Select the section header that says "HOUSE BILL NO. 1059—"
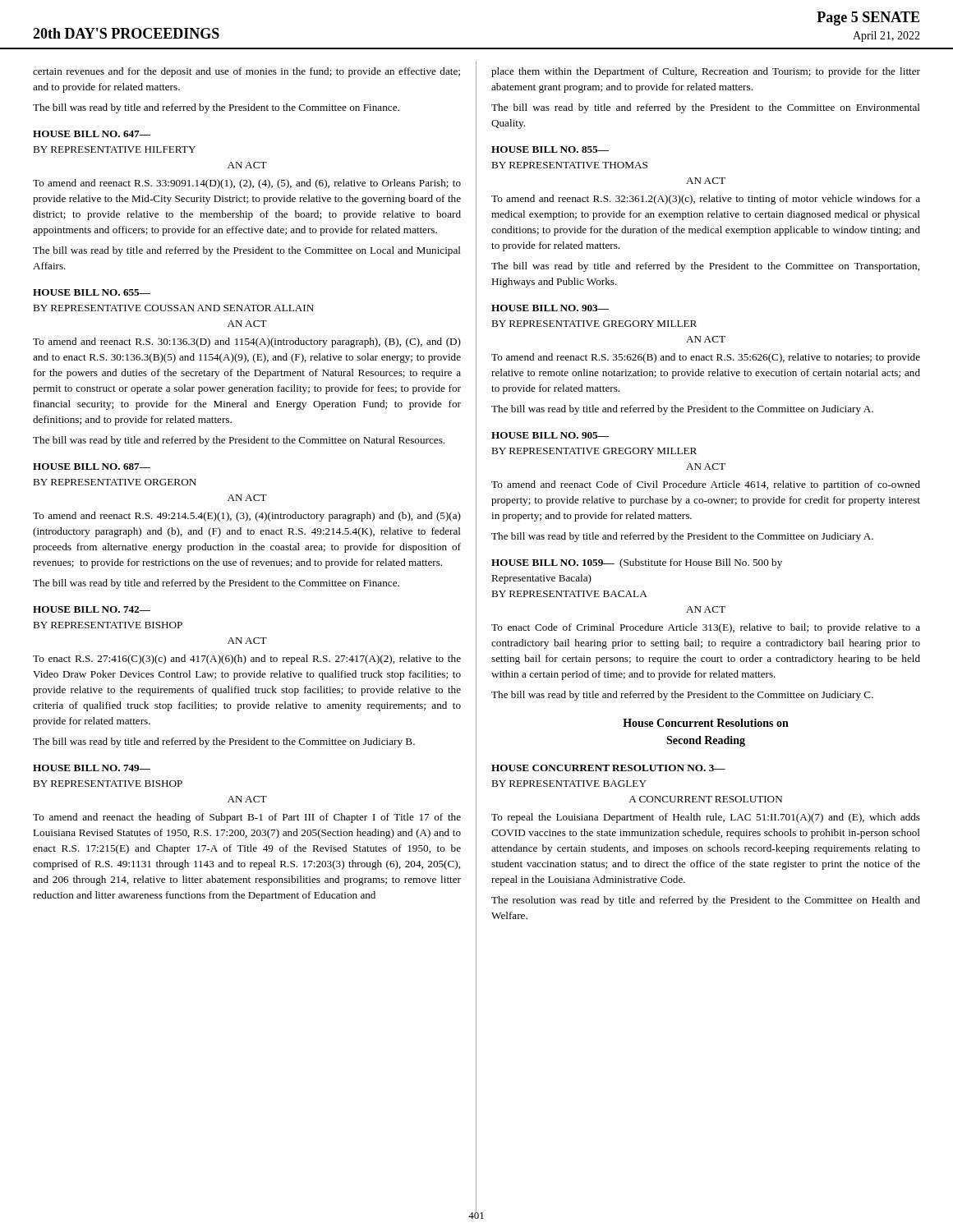The image size is (953, 1232). pyautogui.click(x=637, y=563)
